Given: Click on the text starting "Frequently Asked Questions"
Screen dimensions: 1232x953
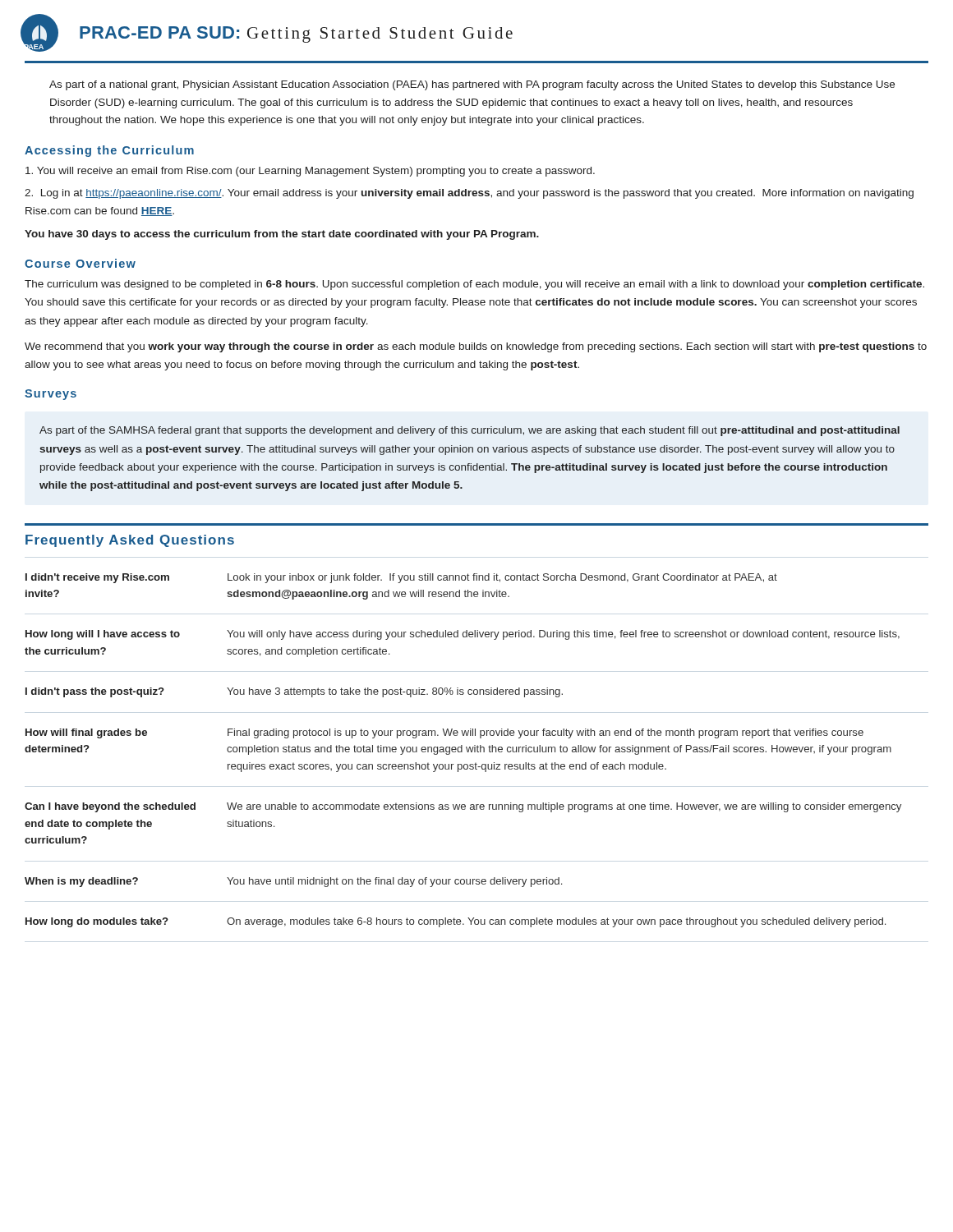Looking at the screenshot, I should tap(130, 540).
